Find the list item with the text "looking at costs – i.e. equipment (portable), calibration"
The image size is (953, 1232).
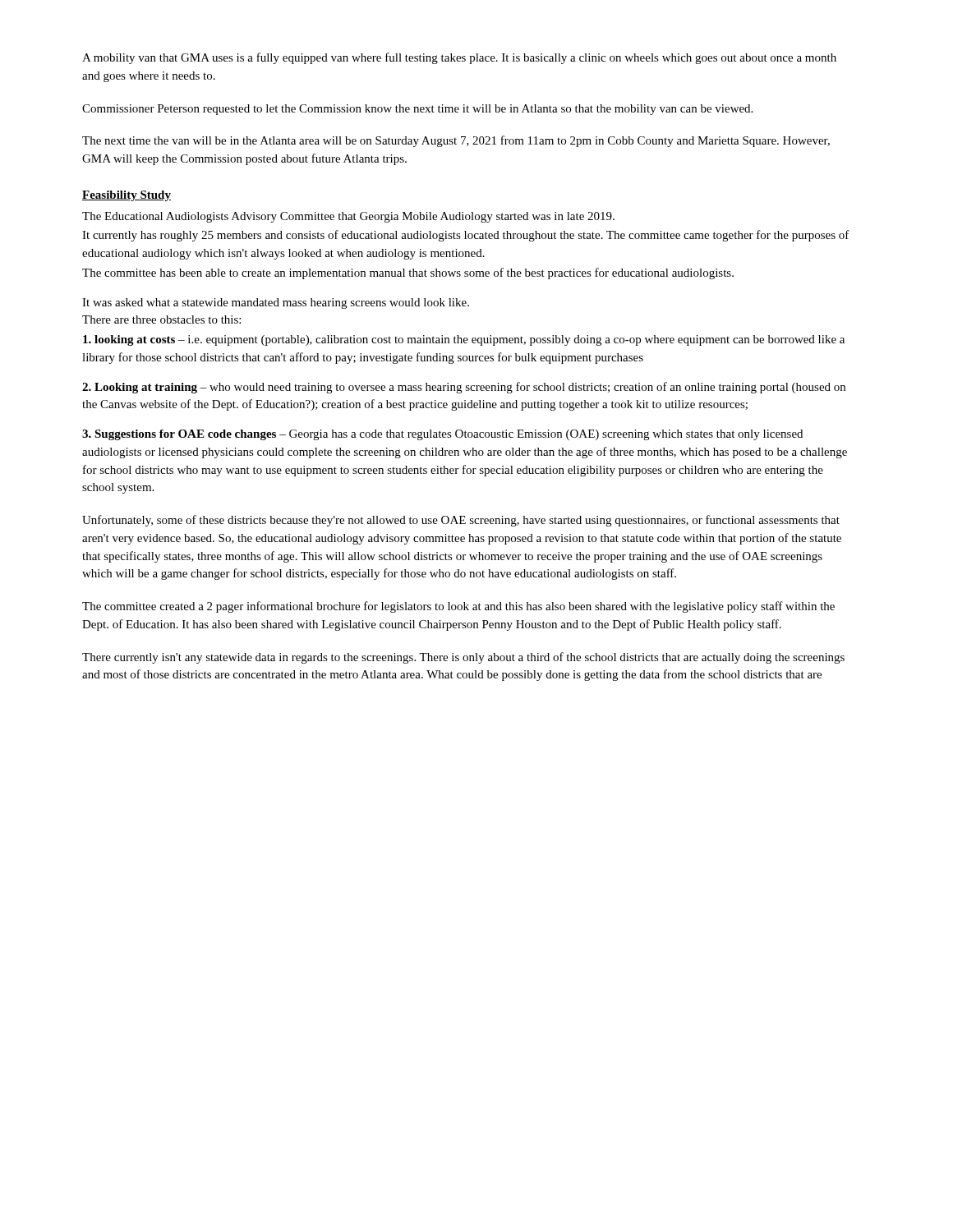pos(464,348)
